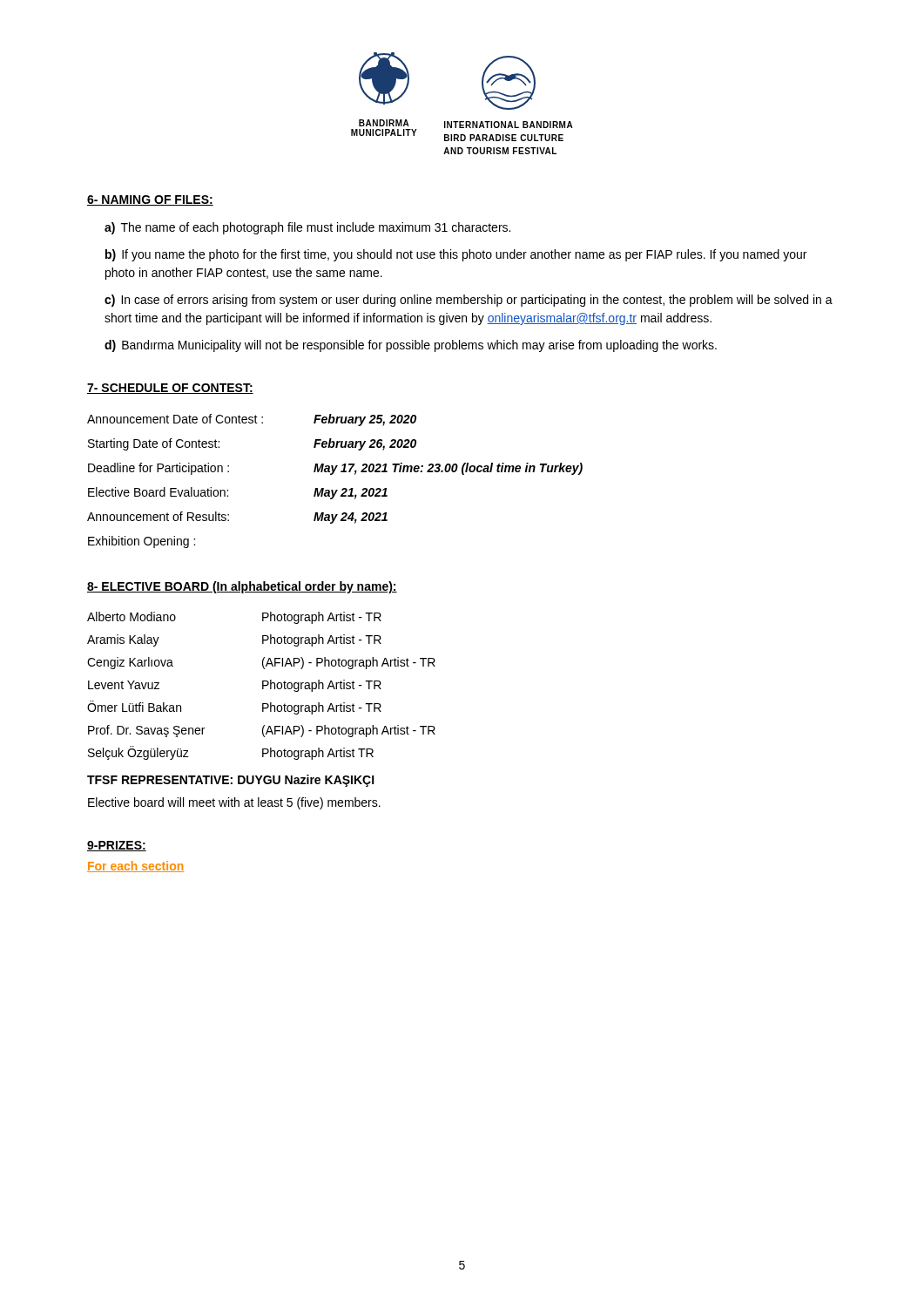Locate the text starting "8- ELECTIVE BOARD (In"
This screenshot has width=924, height=1307.
[x=242, y=586]
